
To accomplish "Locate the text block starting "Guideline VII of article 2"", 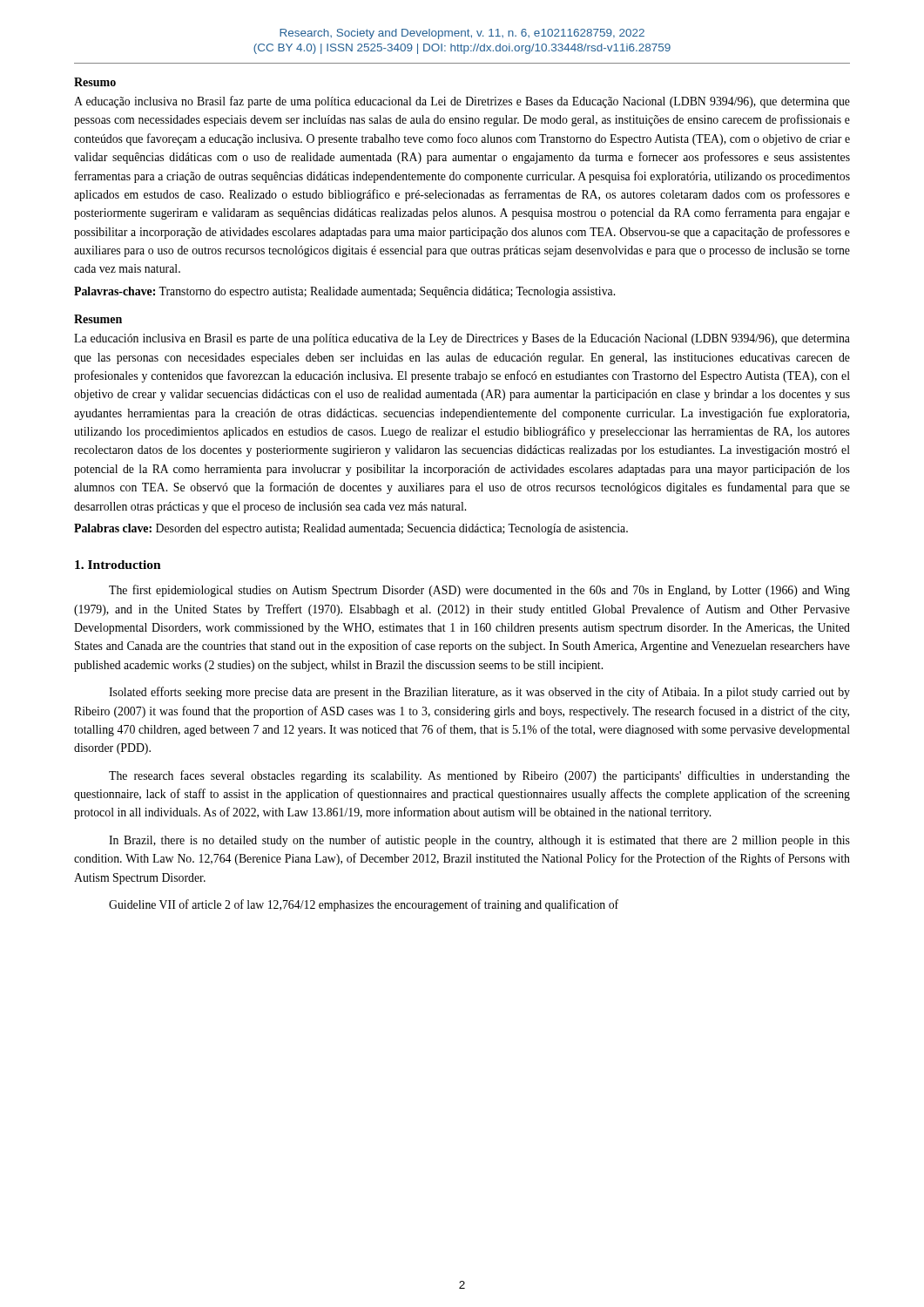I will tap(364, 905).
